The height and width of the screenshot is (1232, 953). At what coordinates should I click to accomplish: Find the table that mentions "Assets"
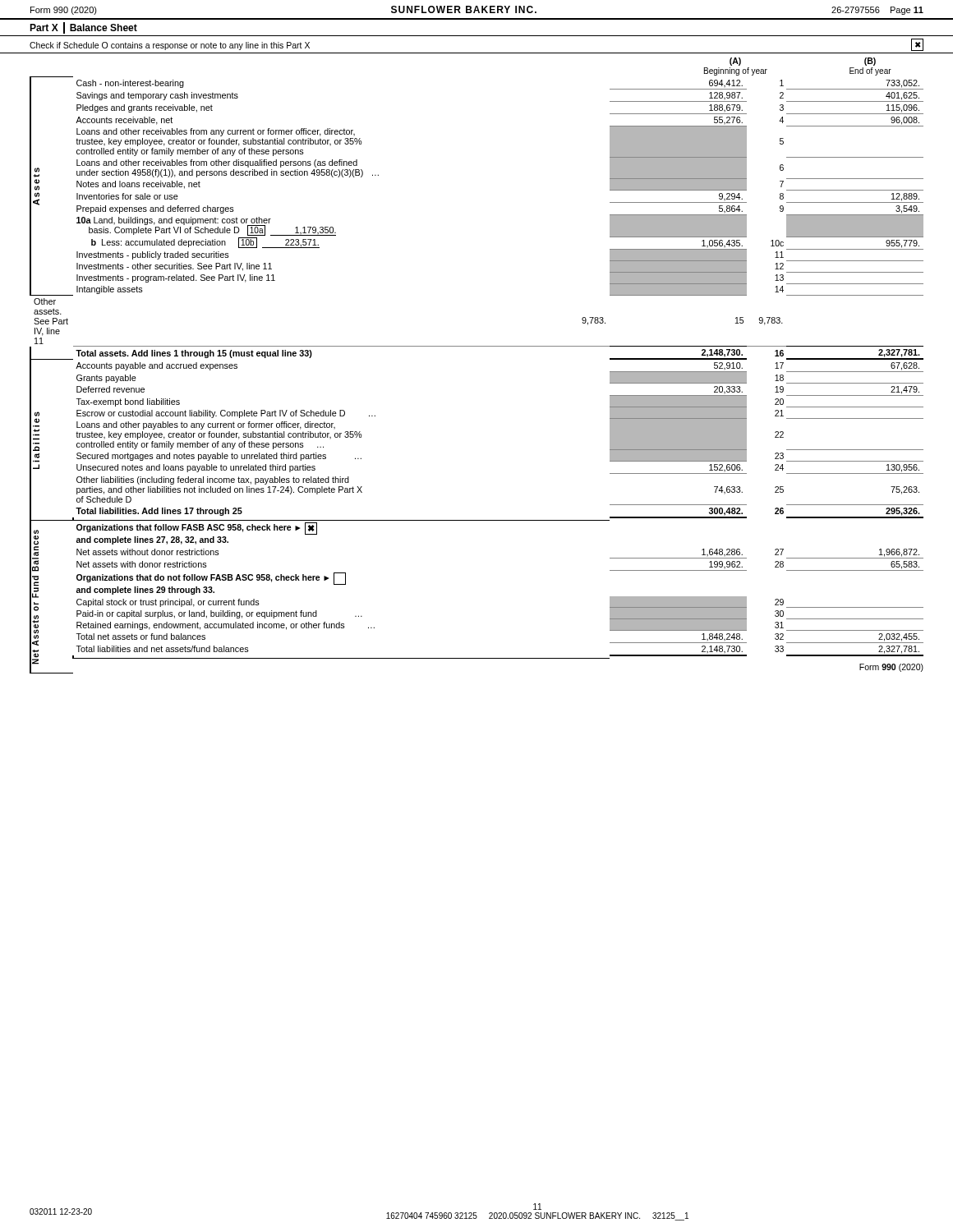[476, 375]
